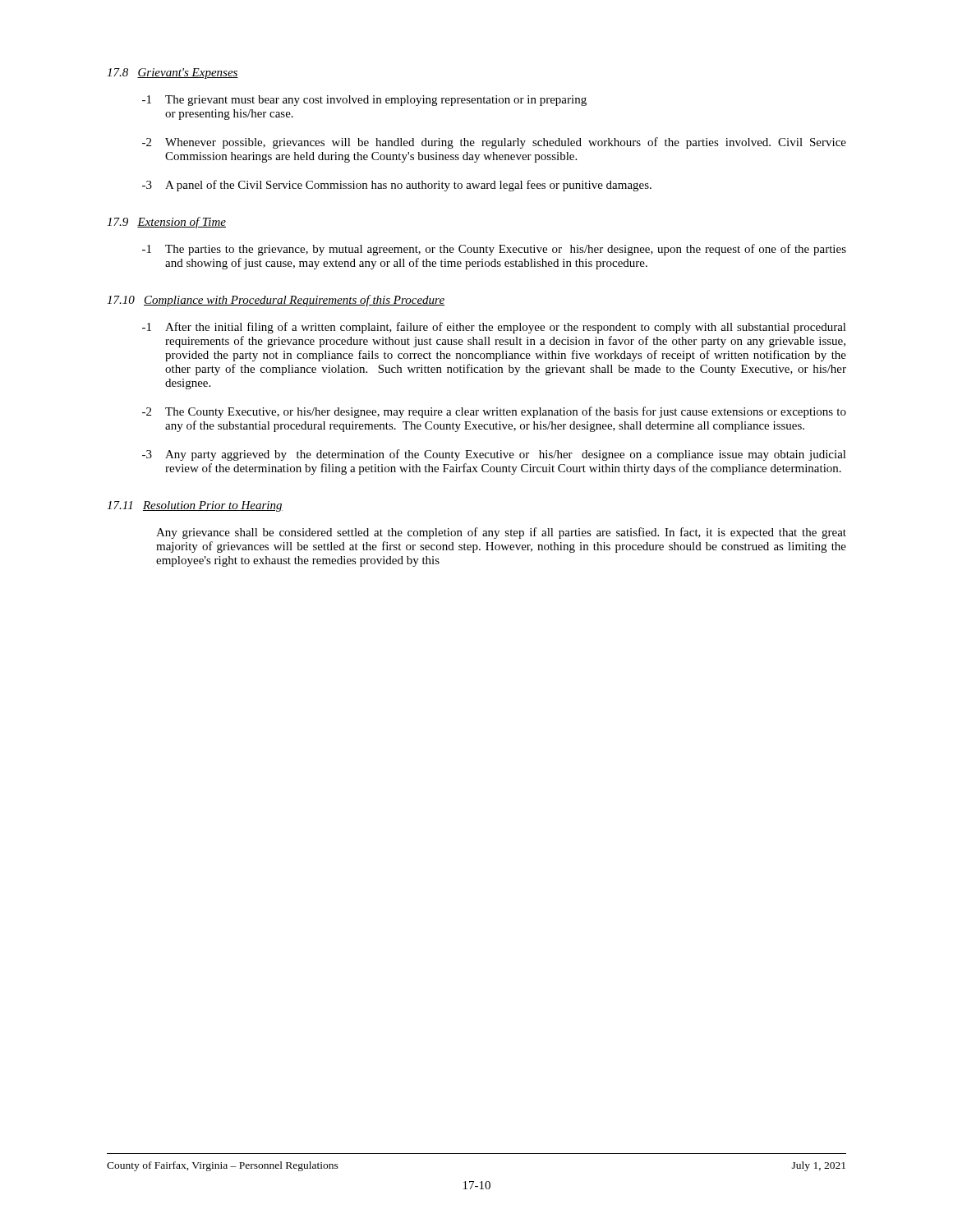The image size is (953, 1232).
Task: Find the element starting "-1 After the initial filing"
Action: [x=476, y=355]
